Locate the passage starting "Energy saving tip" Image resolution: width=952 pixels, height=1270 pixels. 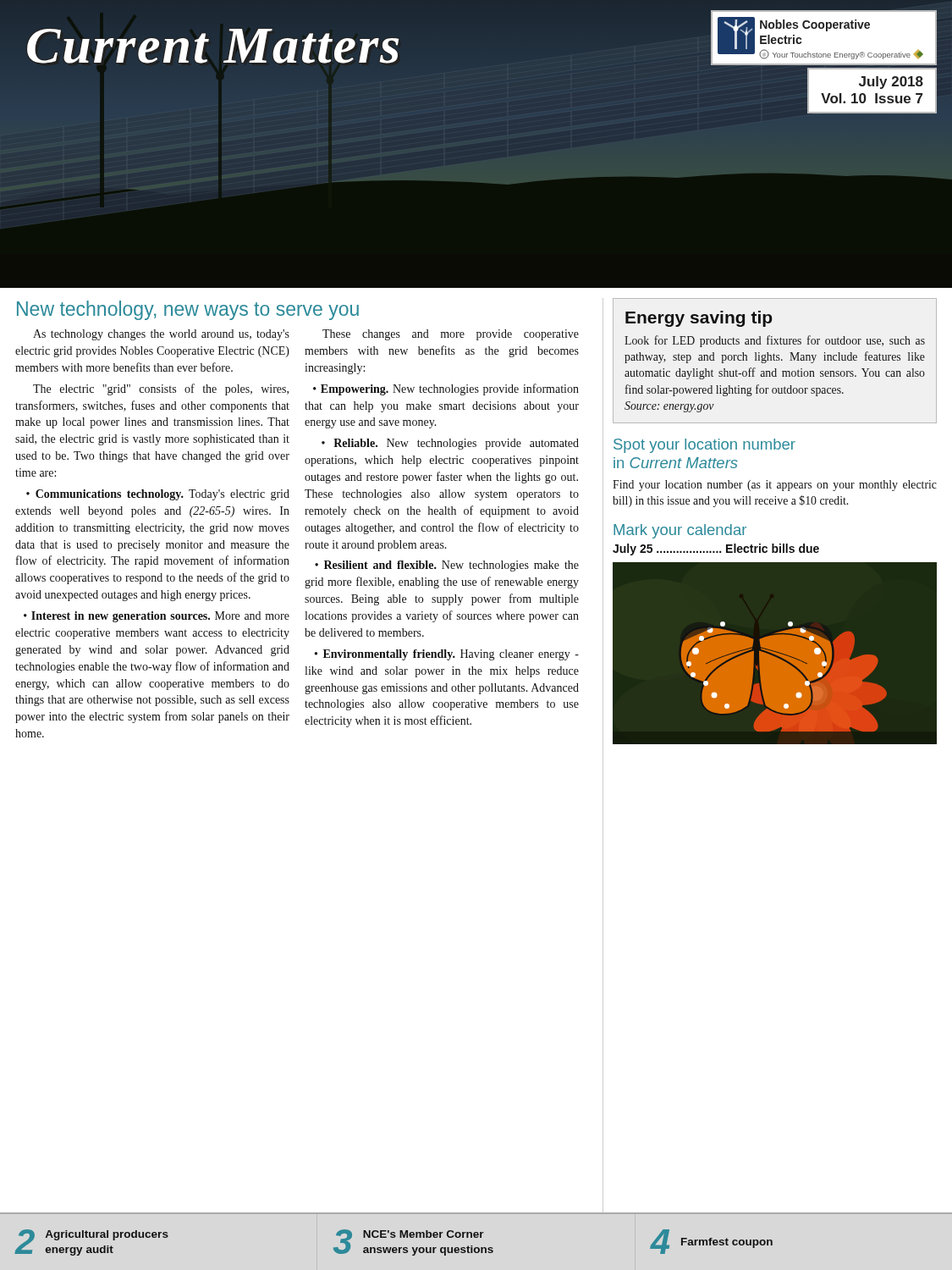pyautogui.click(x=775, y=361)
